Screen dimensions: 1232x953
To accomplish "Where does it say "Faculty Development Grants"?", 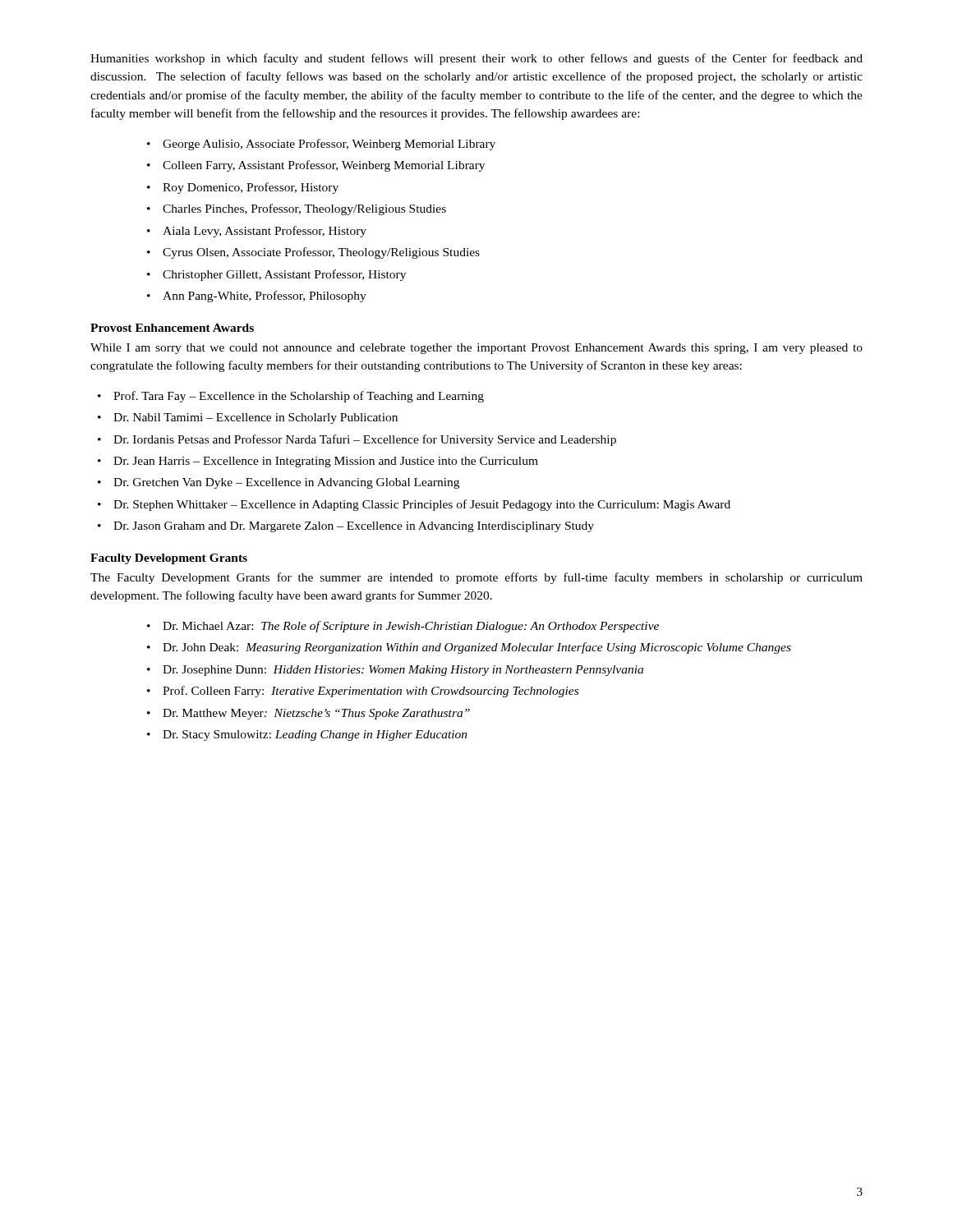I will (169, 557).
